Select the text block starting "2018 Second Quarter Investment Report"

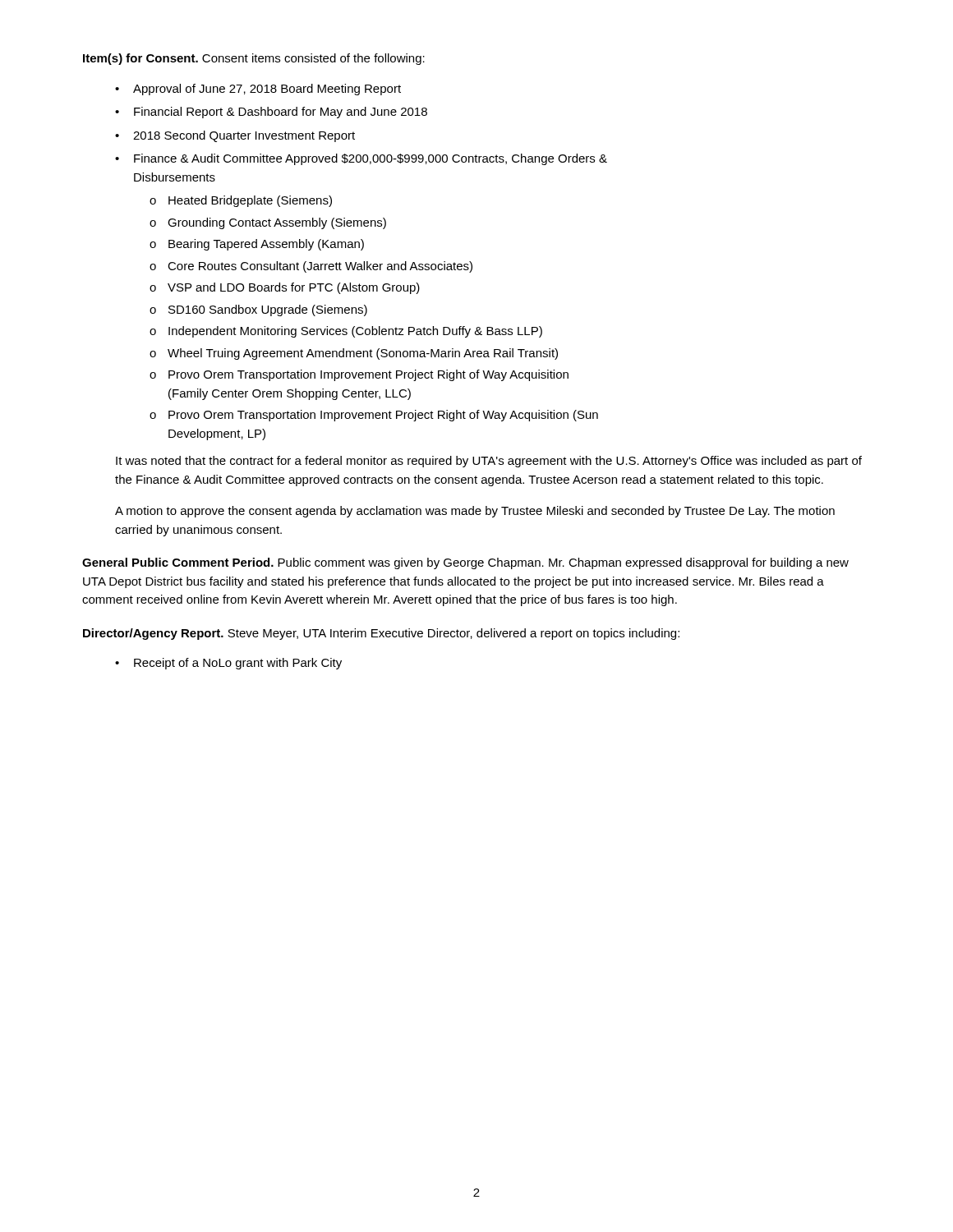235,136
